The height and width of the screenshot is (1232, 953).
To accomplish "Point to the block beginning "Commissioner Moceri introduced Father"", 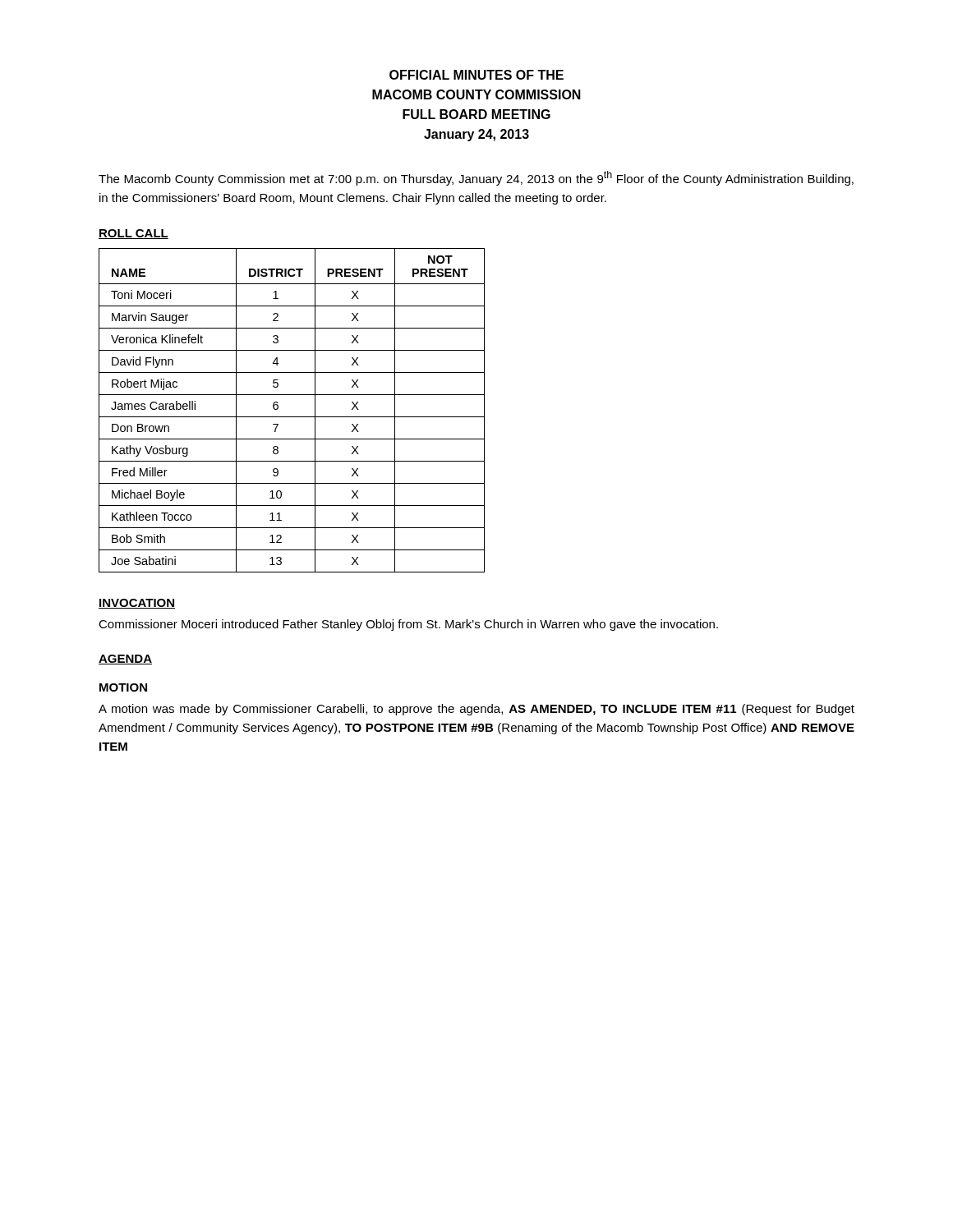I will [409, 623].
